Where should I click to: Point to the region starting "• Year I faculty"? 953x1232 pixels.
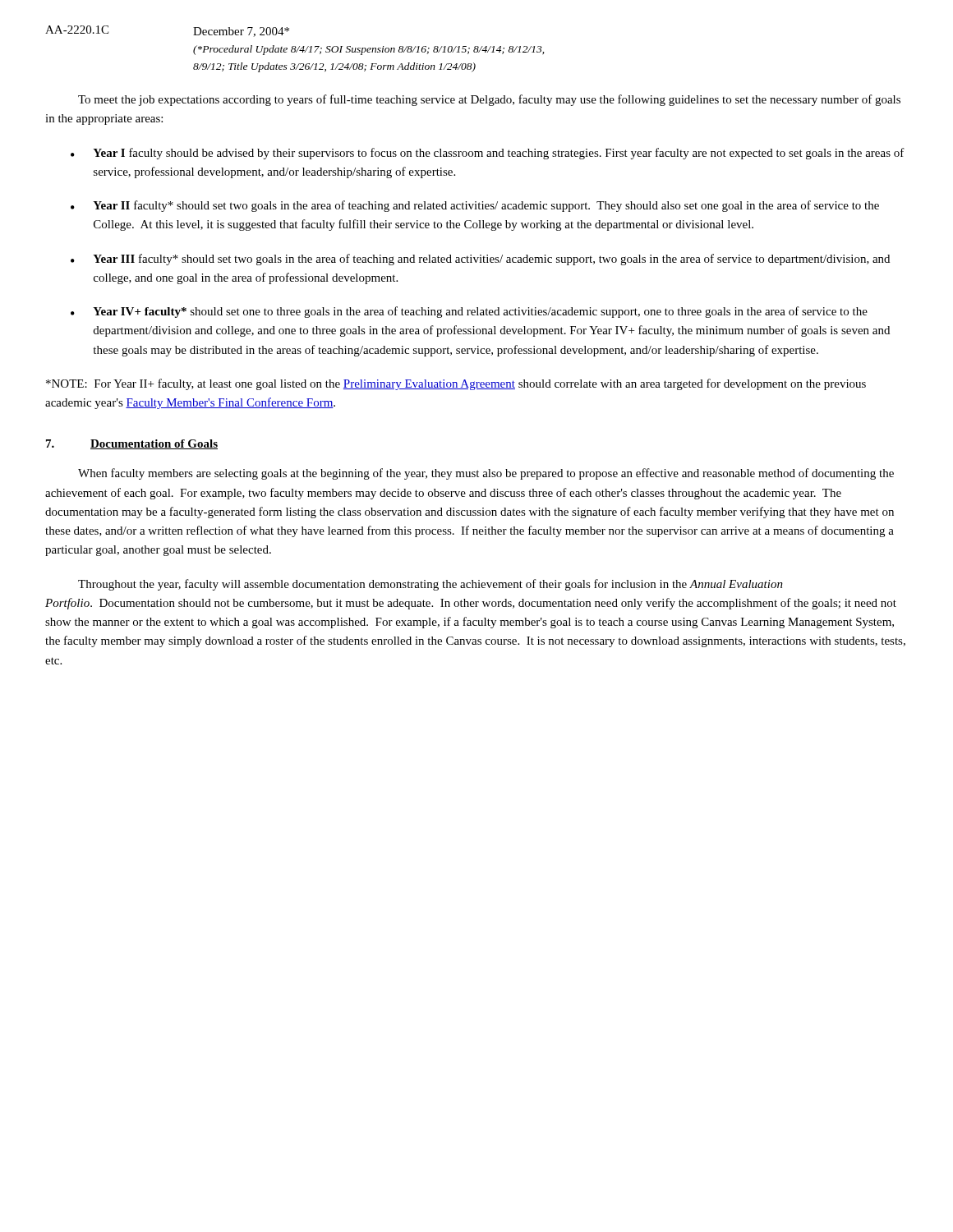(x=489, y=162)
